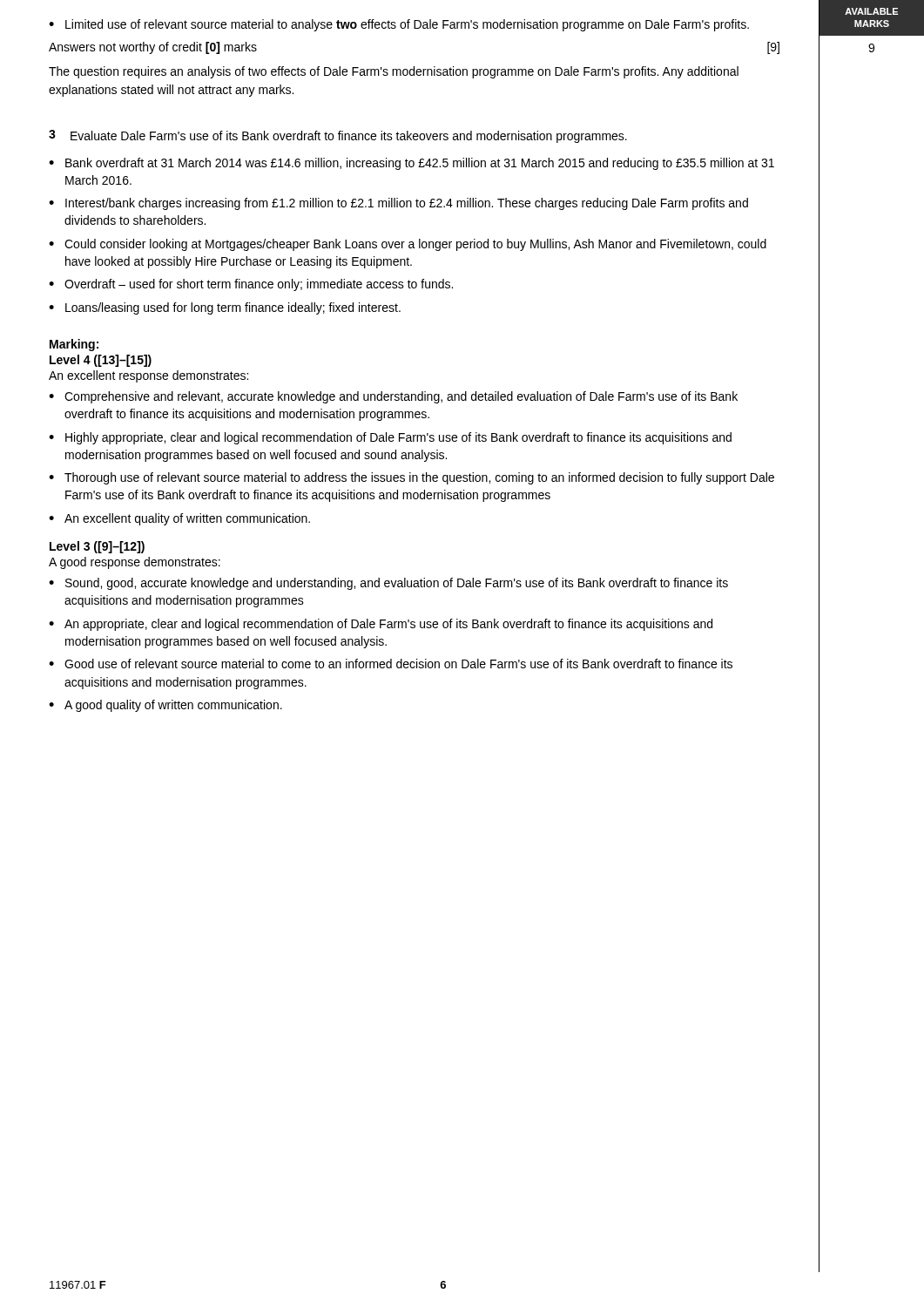Locate the list item with the text "• Highly appropriate, clear and"

tap(415, 446)
